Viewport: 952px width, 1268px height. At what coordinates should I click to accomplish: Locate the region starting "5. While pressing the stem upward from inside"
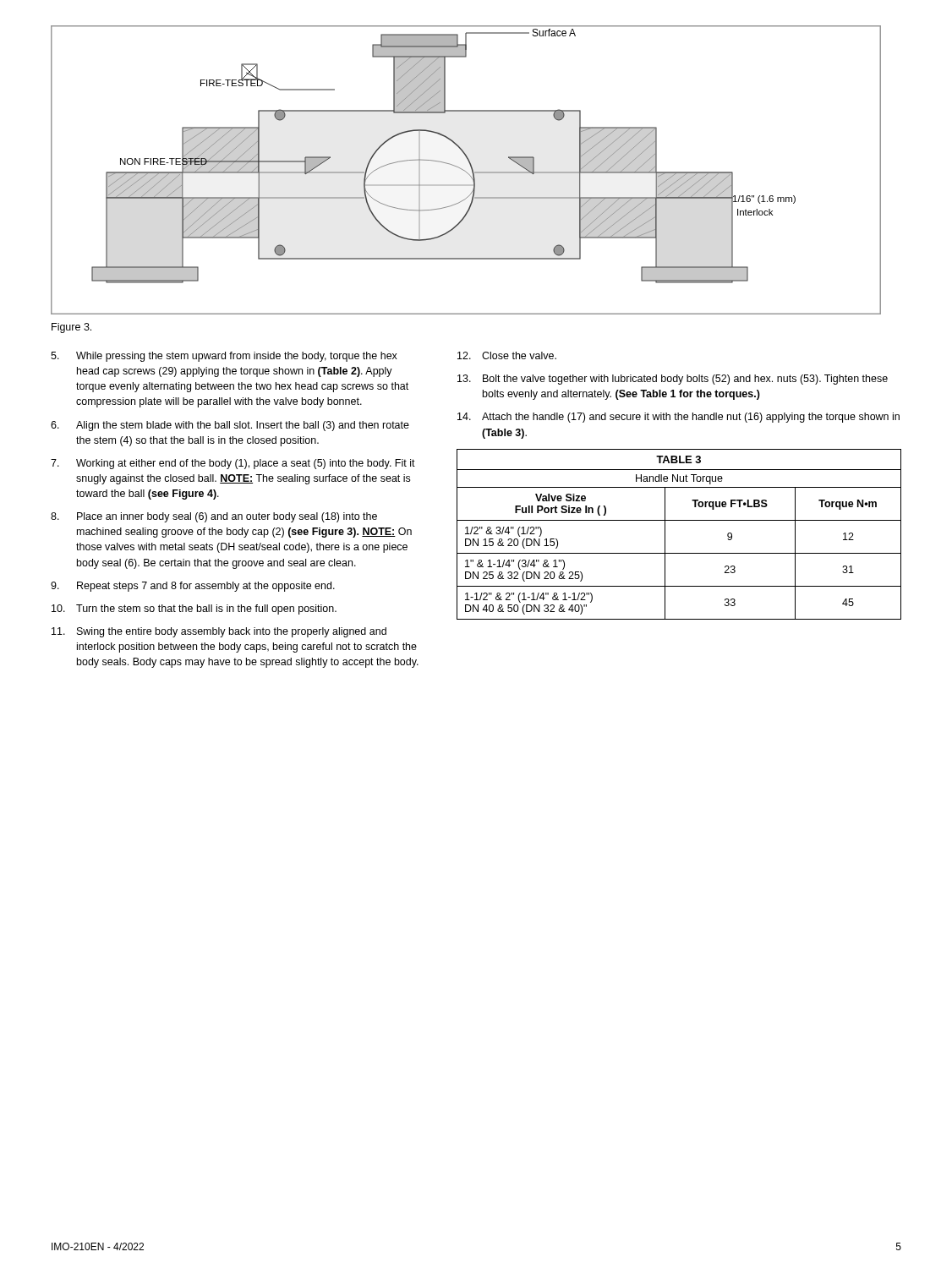[x=237, y=379]
